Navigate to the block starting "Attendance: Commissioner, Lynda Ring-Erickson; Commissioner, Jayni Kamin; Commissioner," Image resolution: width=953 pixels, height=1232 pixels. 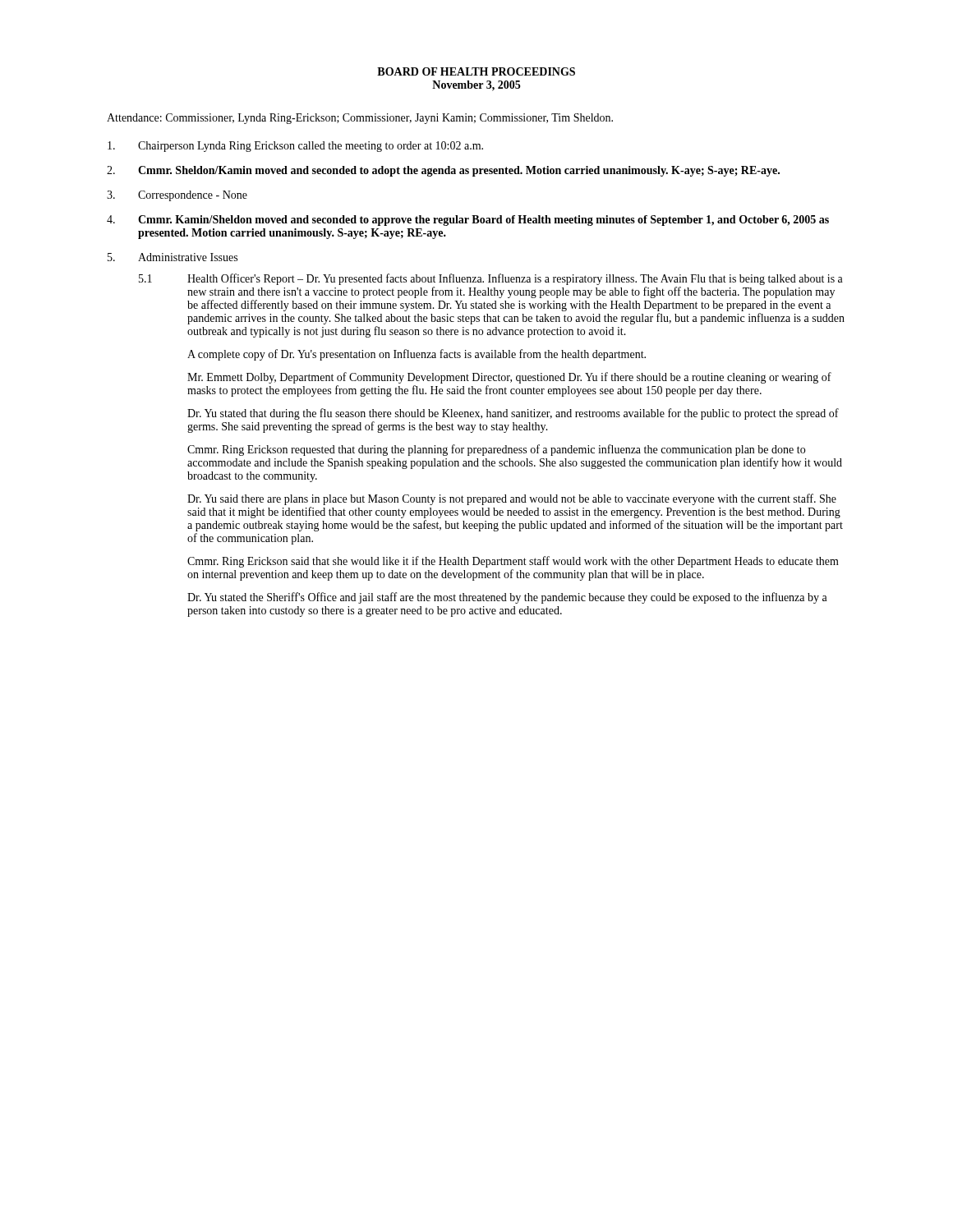[x=360, y=118]
